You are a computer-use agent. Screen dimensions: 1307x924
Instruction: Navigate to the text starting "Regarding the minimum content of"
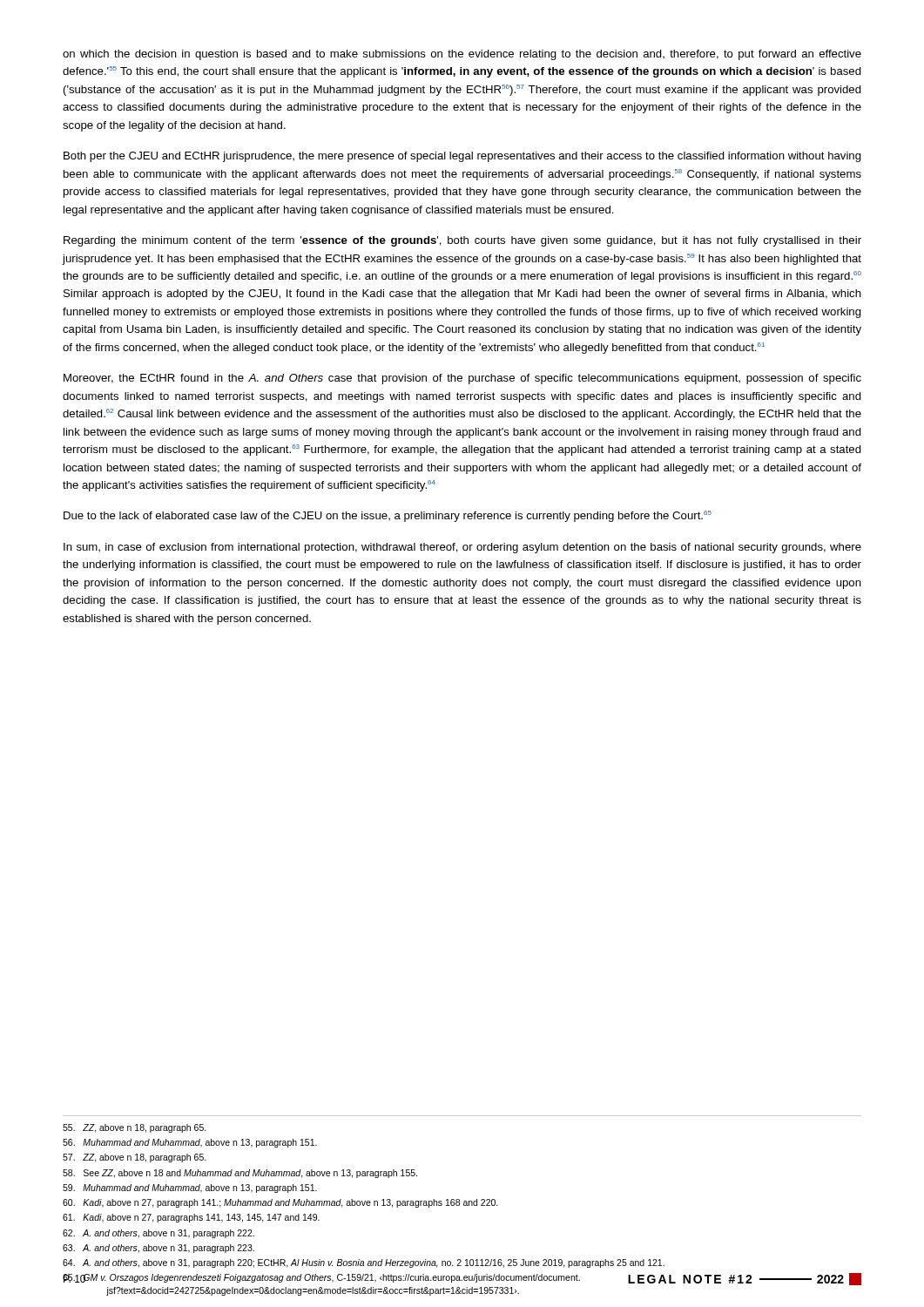[x=462, y=294]
